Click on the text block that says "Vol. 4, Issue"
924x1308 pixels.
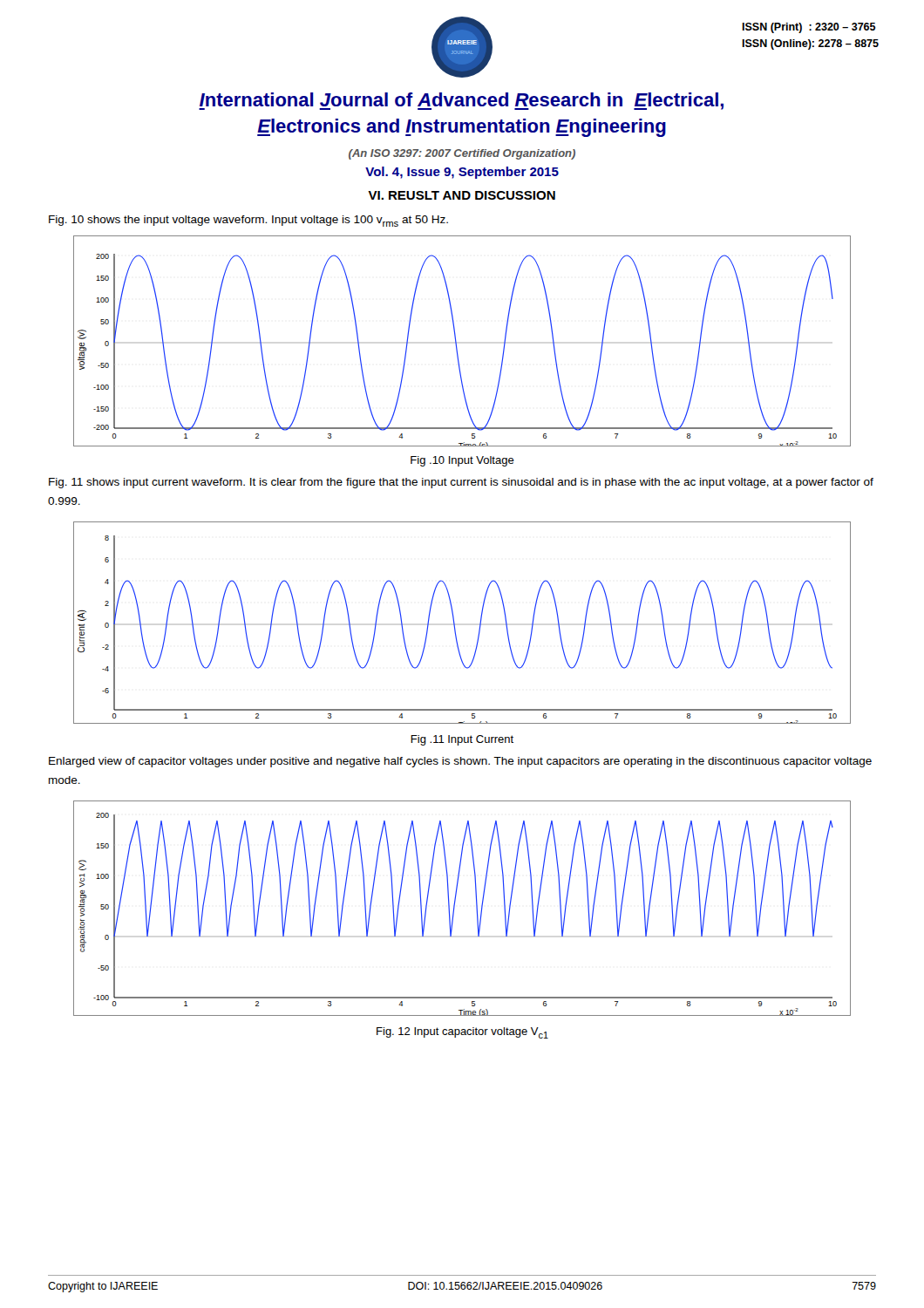(462, 171)
